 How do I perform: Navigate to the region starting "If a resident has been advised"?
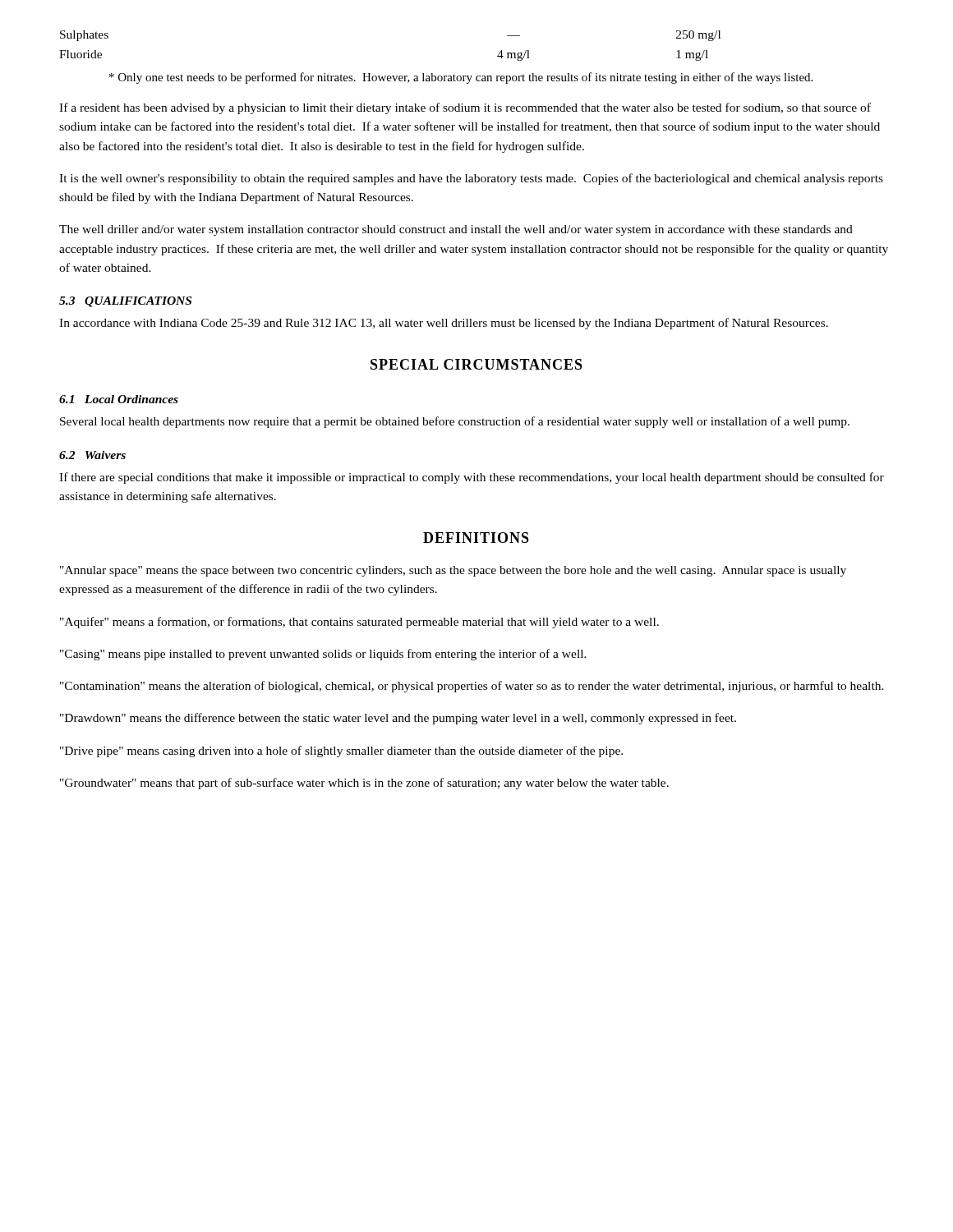pyautogui.click(x=470, y=126)
